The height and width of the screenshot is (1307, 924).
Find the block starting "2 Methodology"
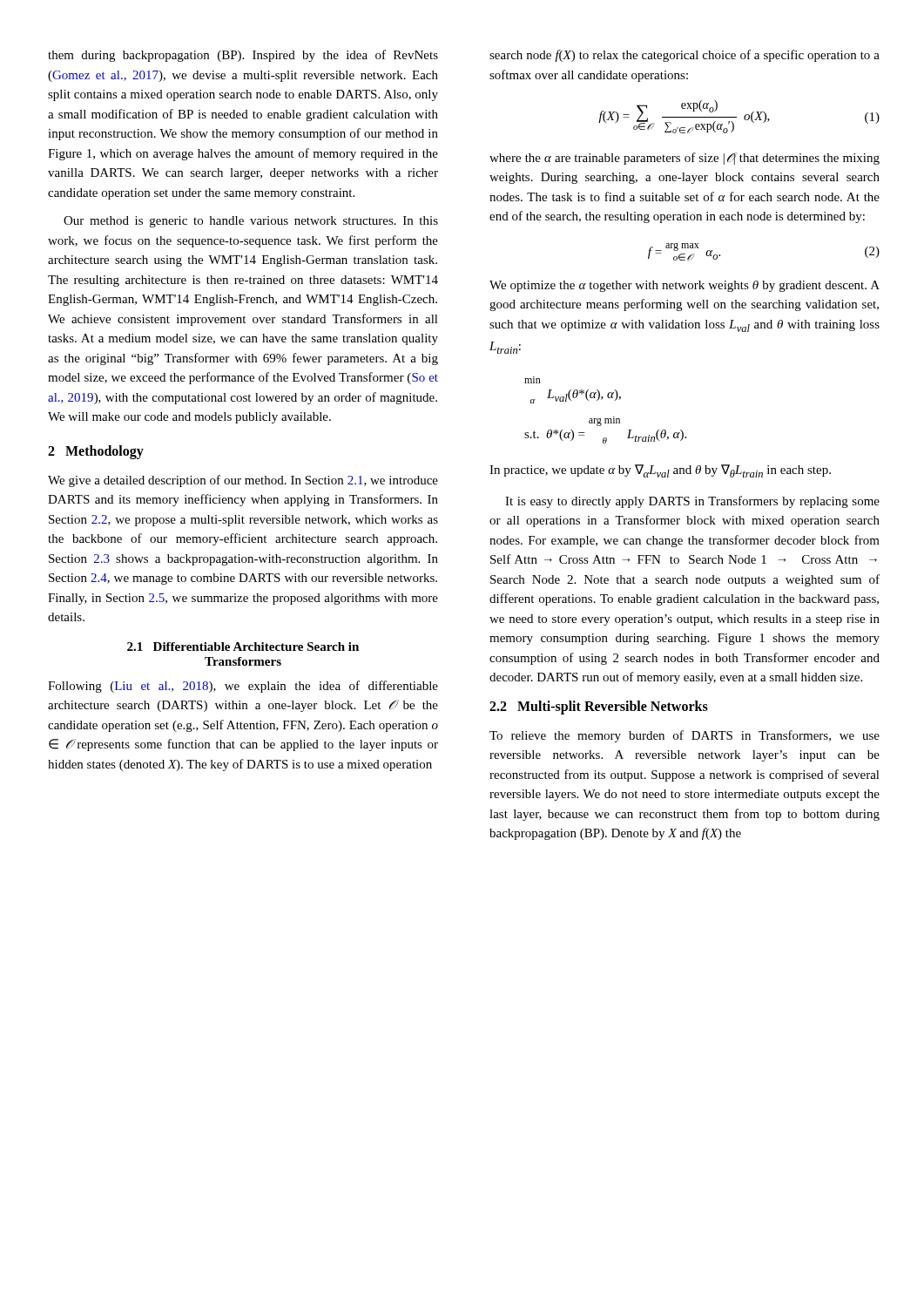click(96, 452)
